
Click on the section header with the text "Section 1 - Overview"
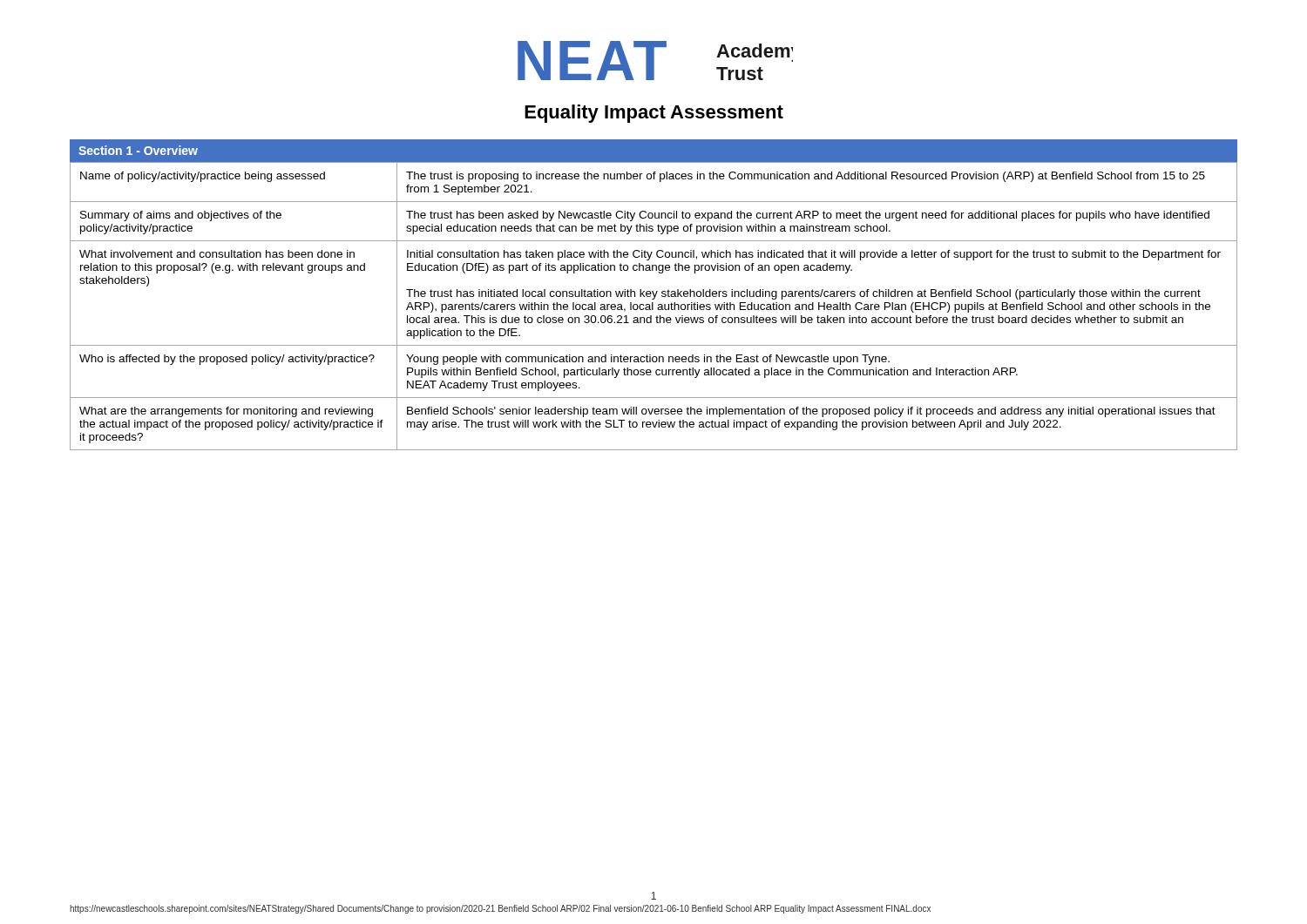138,151
